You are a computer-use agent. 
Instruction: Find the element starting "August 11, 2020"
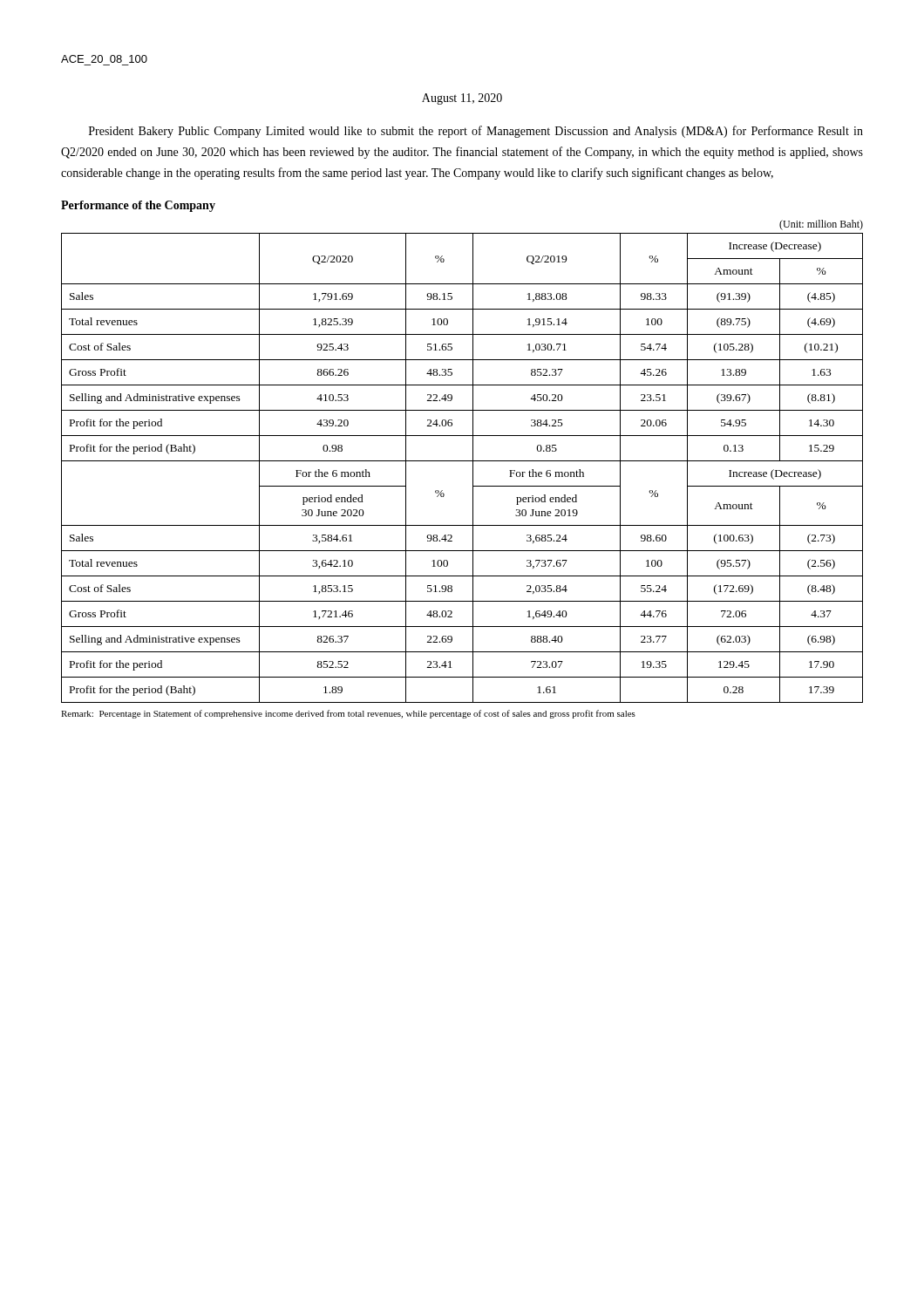462,98
